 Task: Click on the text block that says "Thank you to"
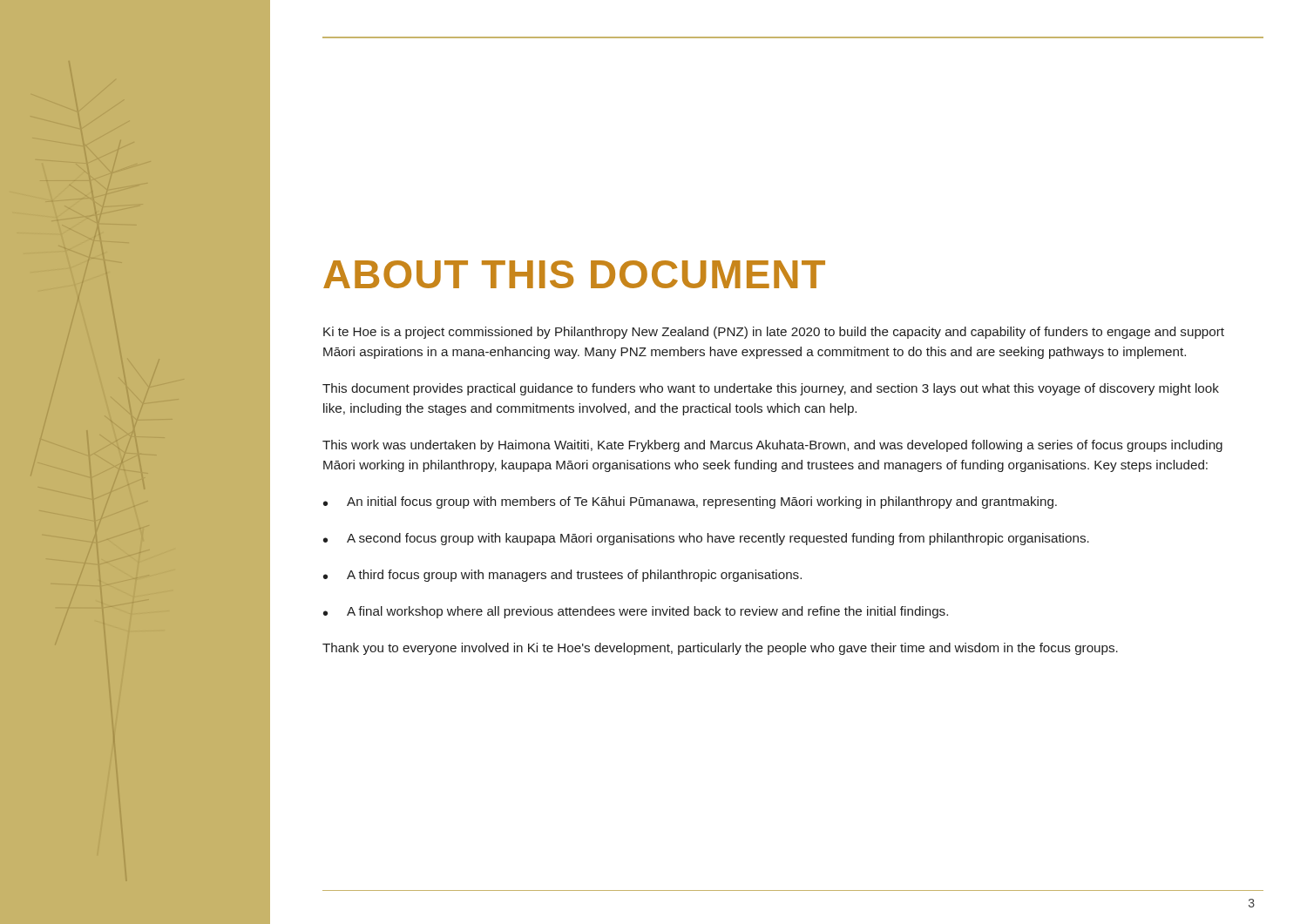[780, 648]
